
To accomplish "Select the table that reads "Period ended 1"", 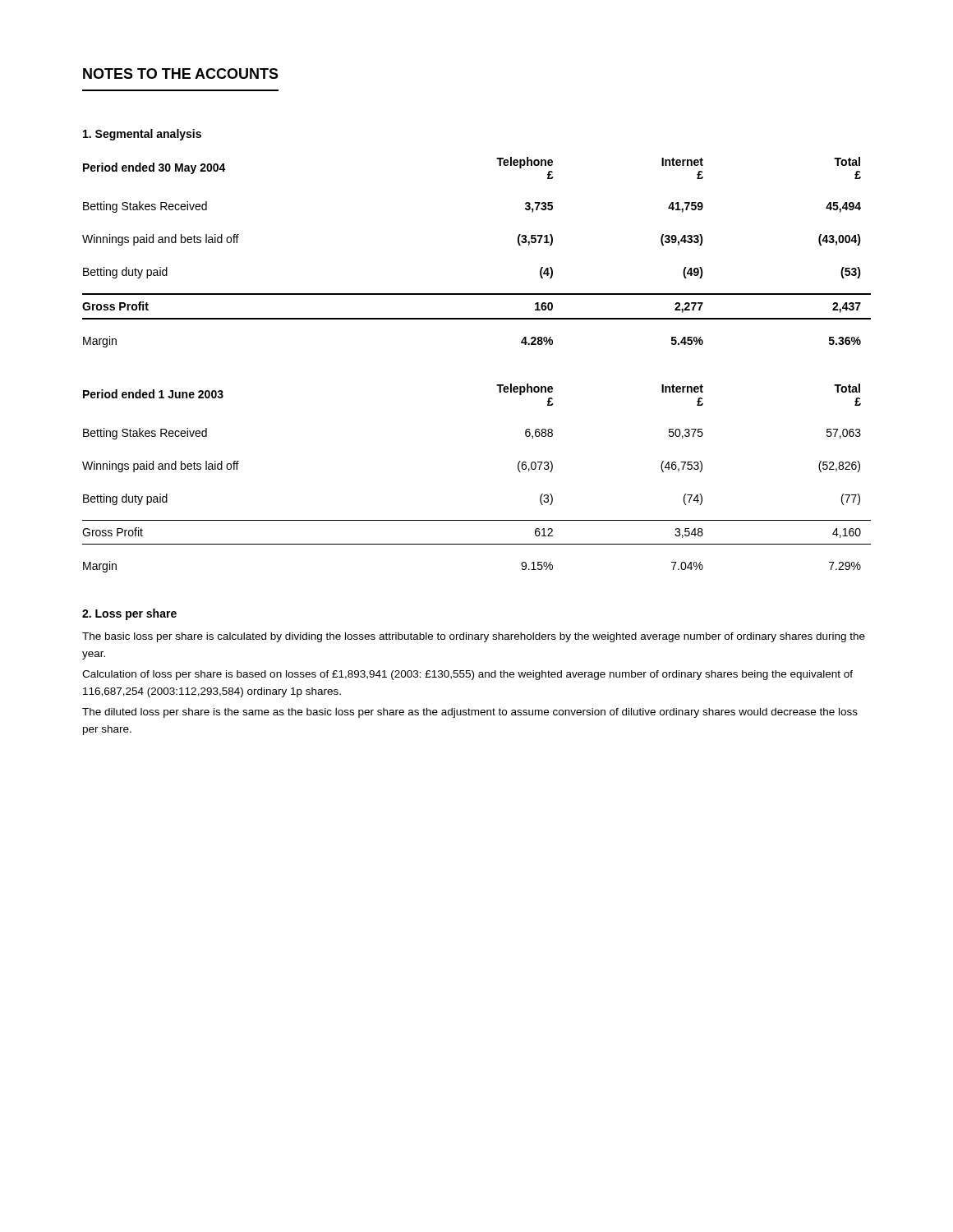I will [476, 480].
